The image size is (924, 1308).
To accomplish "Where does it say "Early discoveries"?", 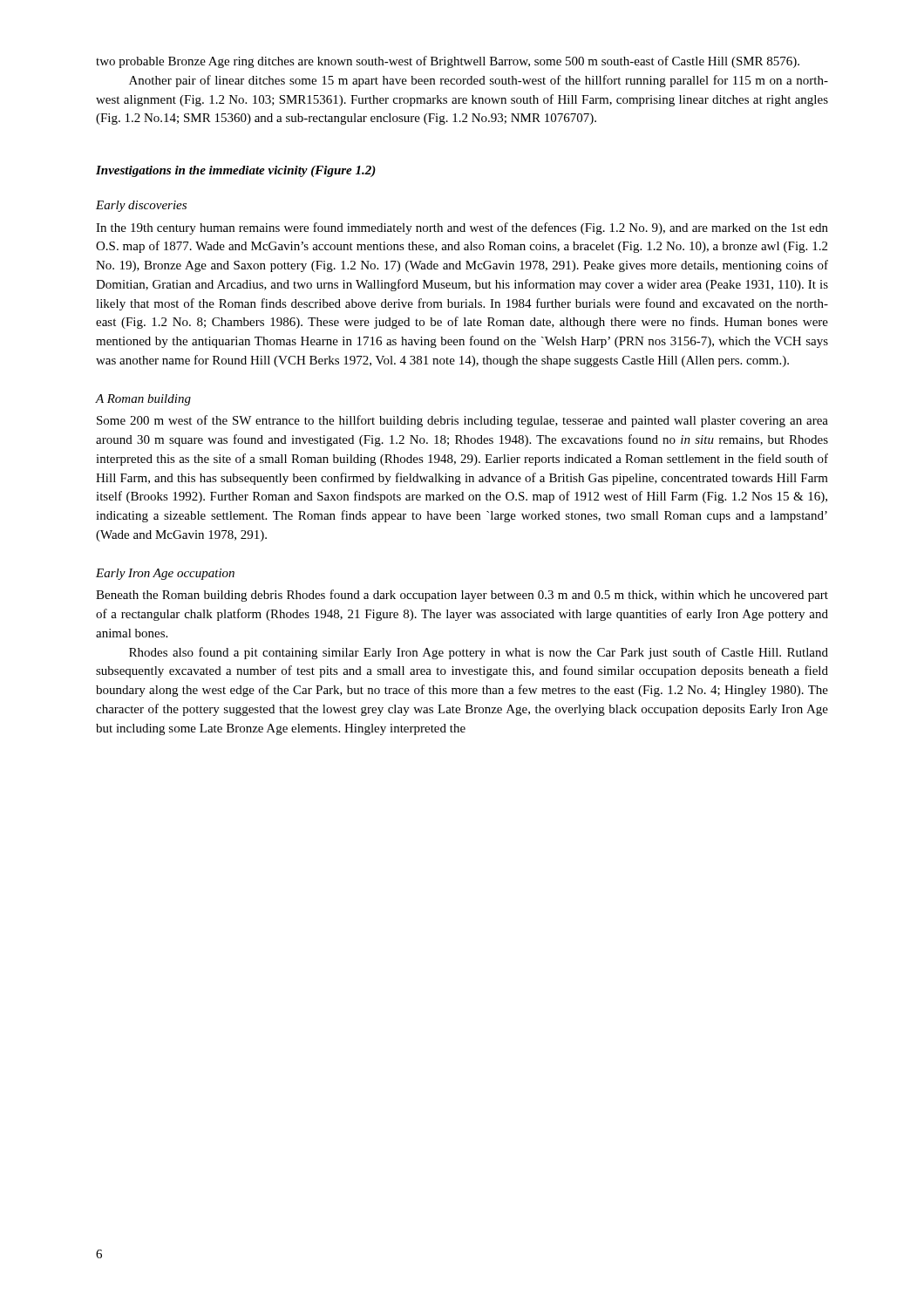I will click(141, 205).
